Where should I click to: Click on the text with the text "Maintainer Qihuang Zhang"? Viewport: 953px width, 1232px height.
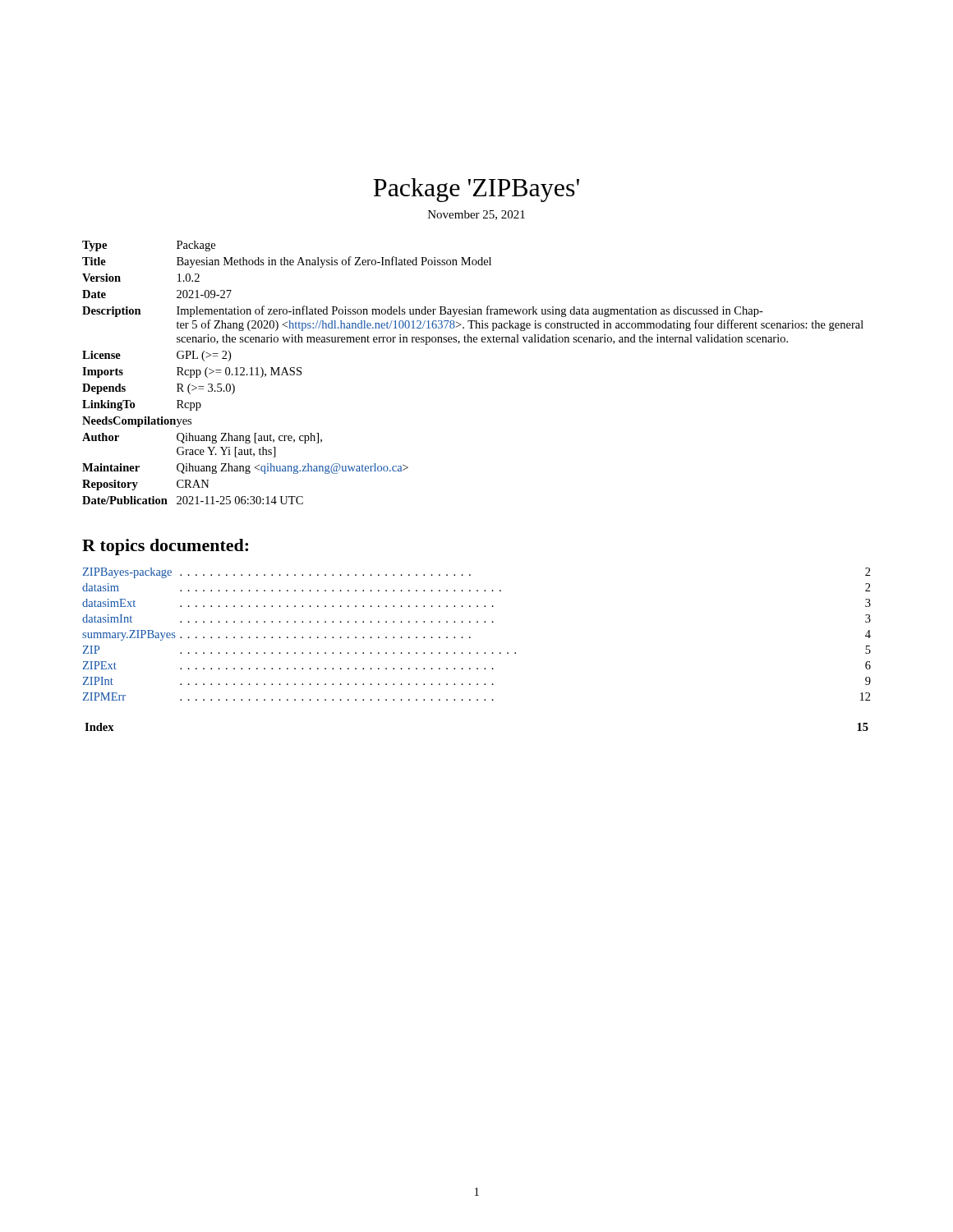click(245, 469)
